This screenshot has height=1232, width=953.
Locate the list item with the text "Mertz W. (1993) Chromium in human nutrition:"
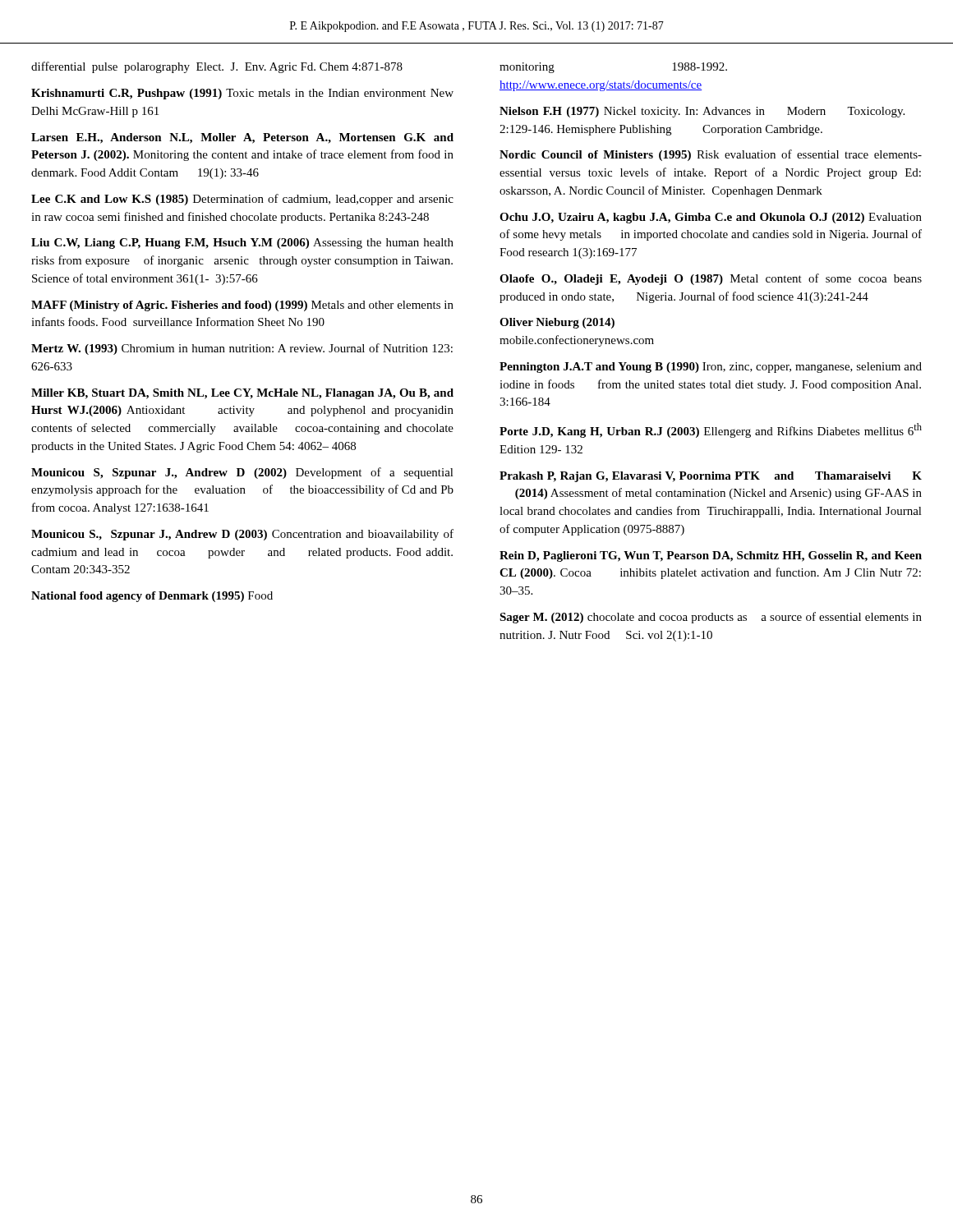click(x=242, y=358)
